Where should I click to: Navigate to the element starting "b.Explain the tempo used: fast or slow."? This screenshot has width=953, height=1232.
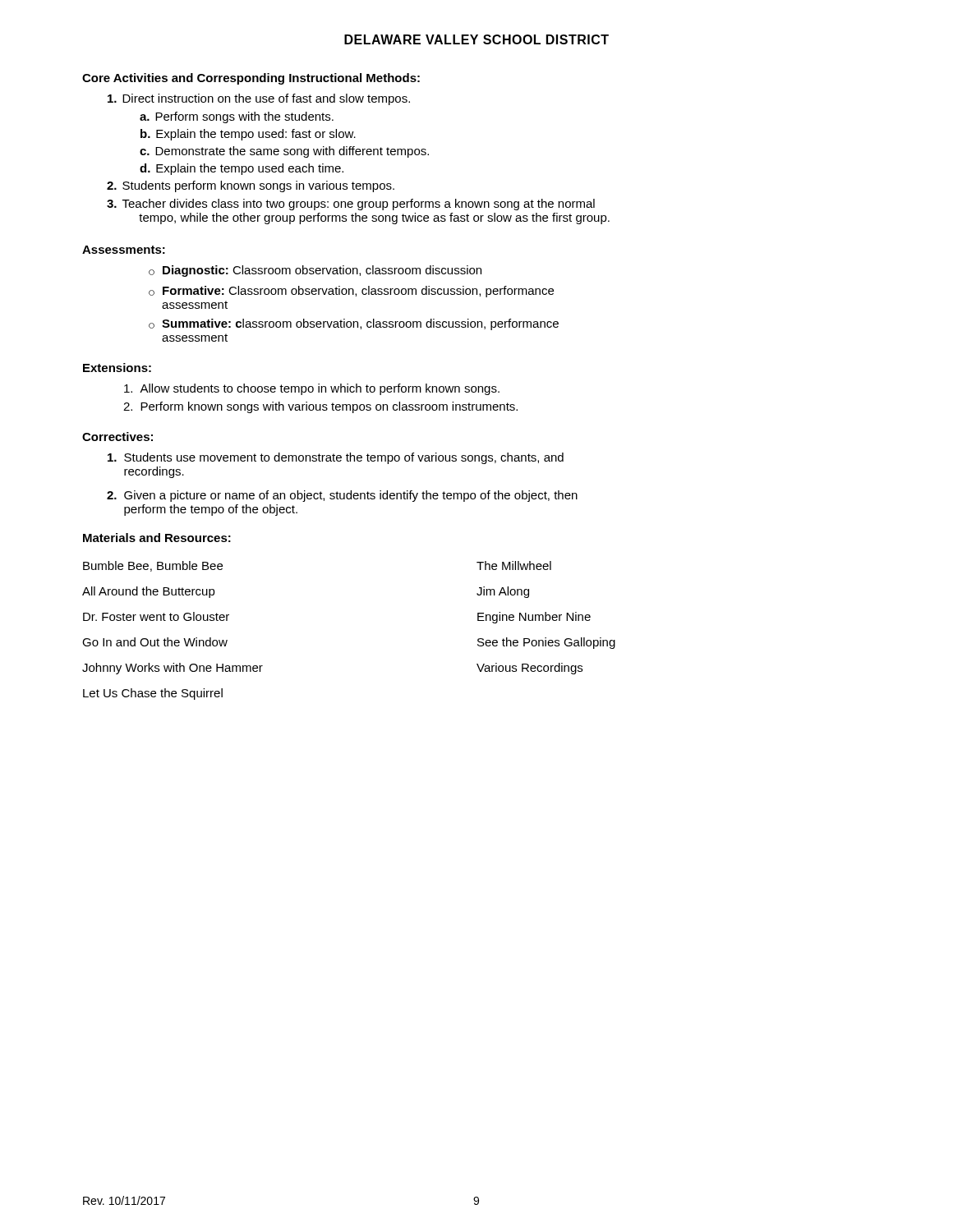point(248,133)
